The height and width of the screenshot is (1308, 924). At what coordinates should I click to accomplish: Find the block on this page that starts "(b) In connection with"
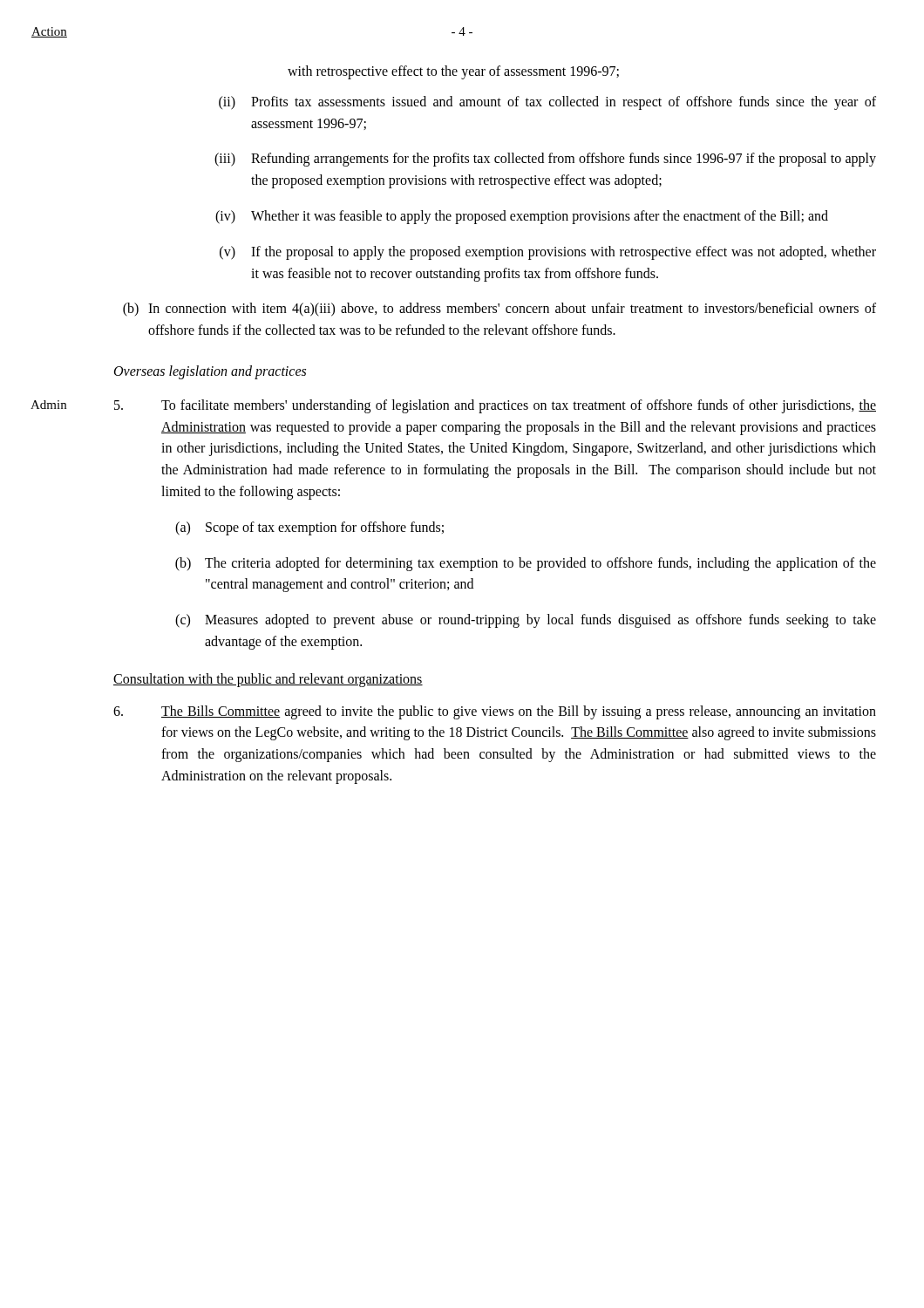pyautogui.click(x=495, y=320)
